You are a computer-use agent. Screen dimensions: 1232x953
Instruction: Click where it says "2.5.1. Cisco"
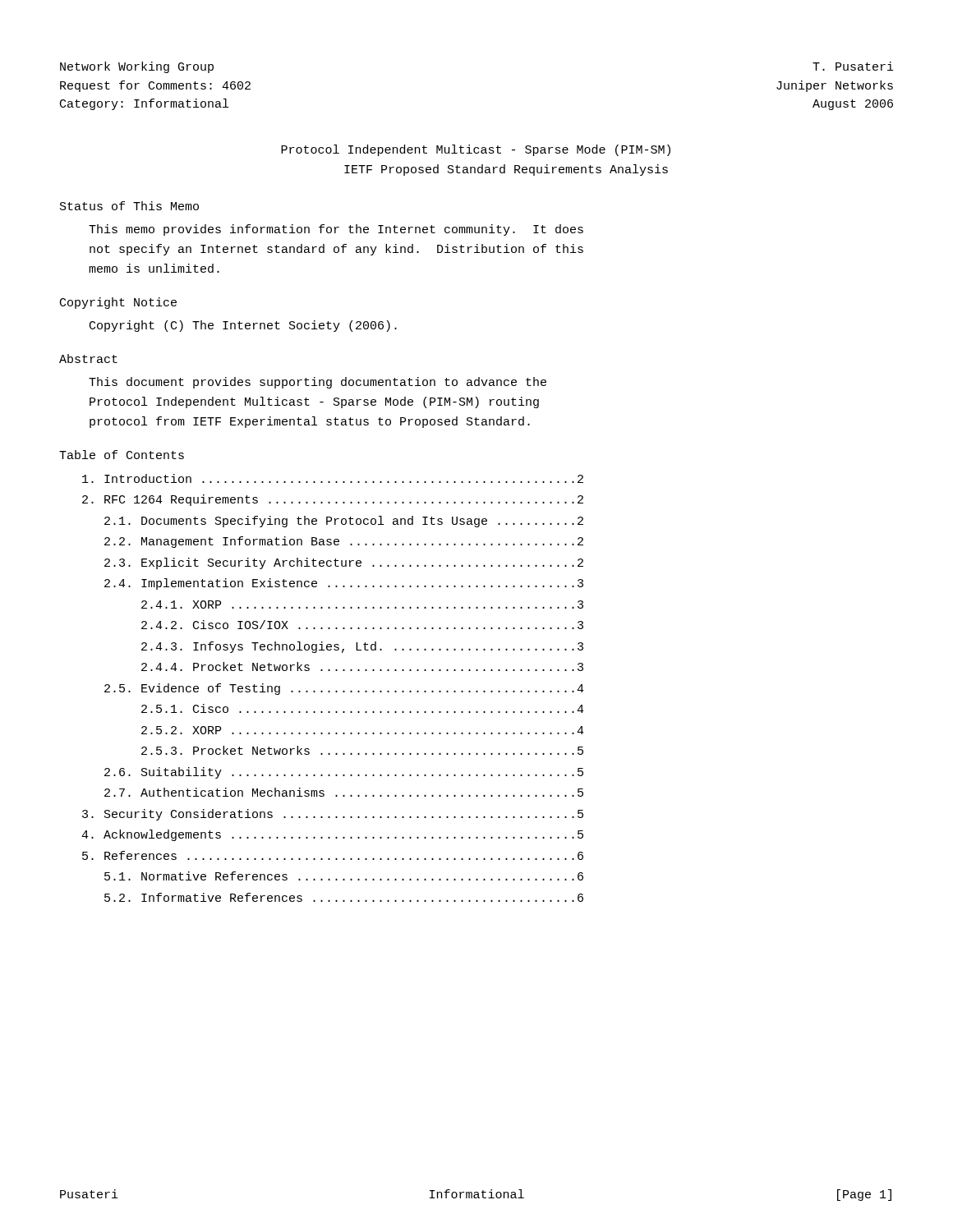pyautogui.click(x=322, y=710)
